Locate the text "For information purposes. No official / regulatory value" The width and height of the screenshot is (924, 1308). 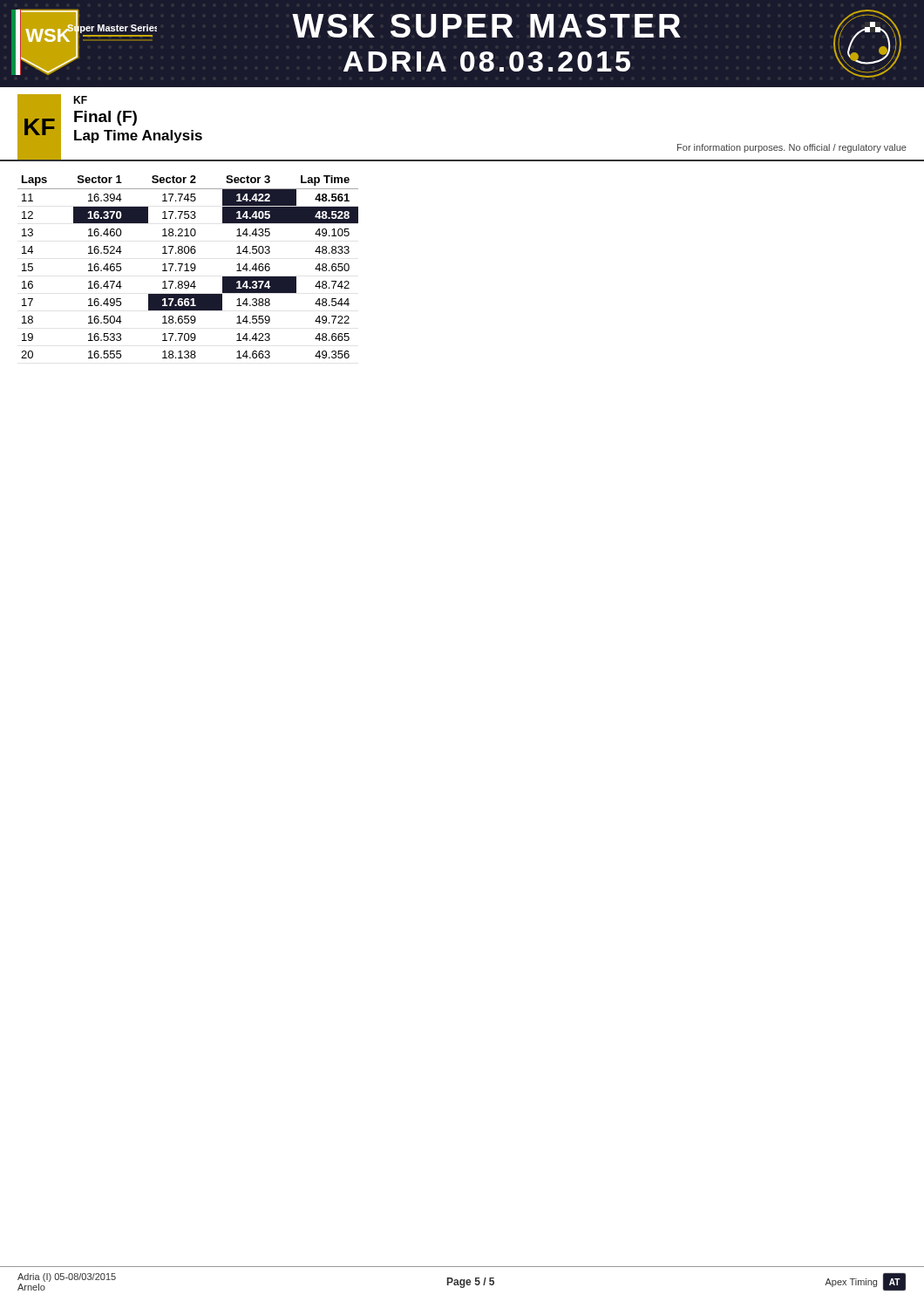pyautogui.click(x=791, y=147)
